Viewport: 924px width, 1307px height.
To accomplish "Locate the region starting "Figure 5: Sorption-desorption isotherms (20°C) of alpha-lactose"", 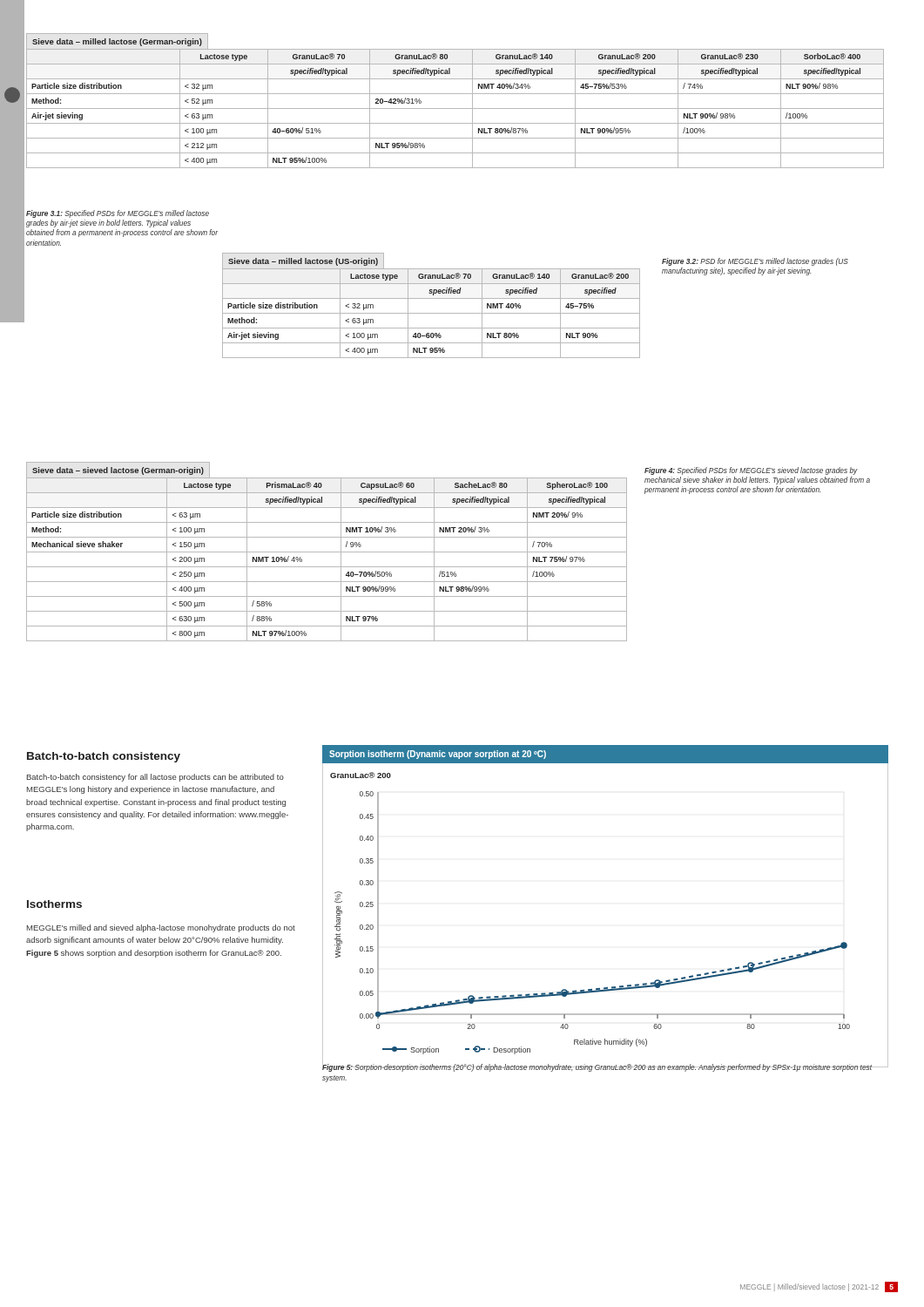I will (597, 1072).
